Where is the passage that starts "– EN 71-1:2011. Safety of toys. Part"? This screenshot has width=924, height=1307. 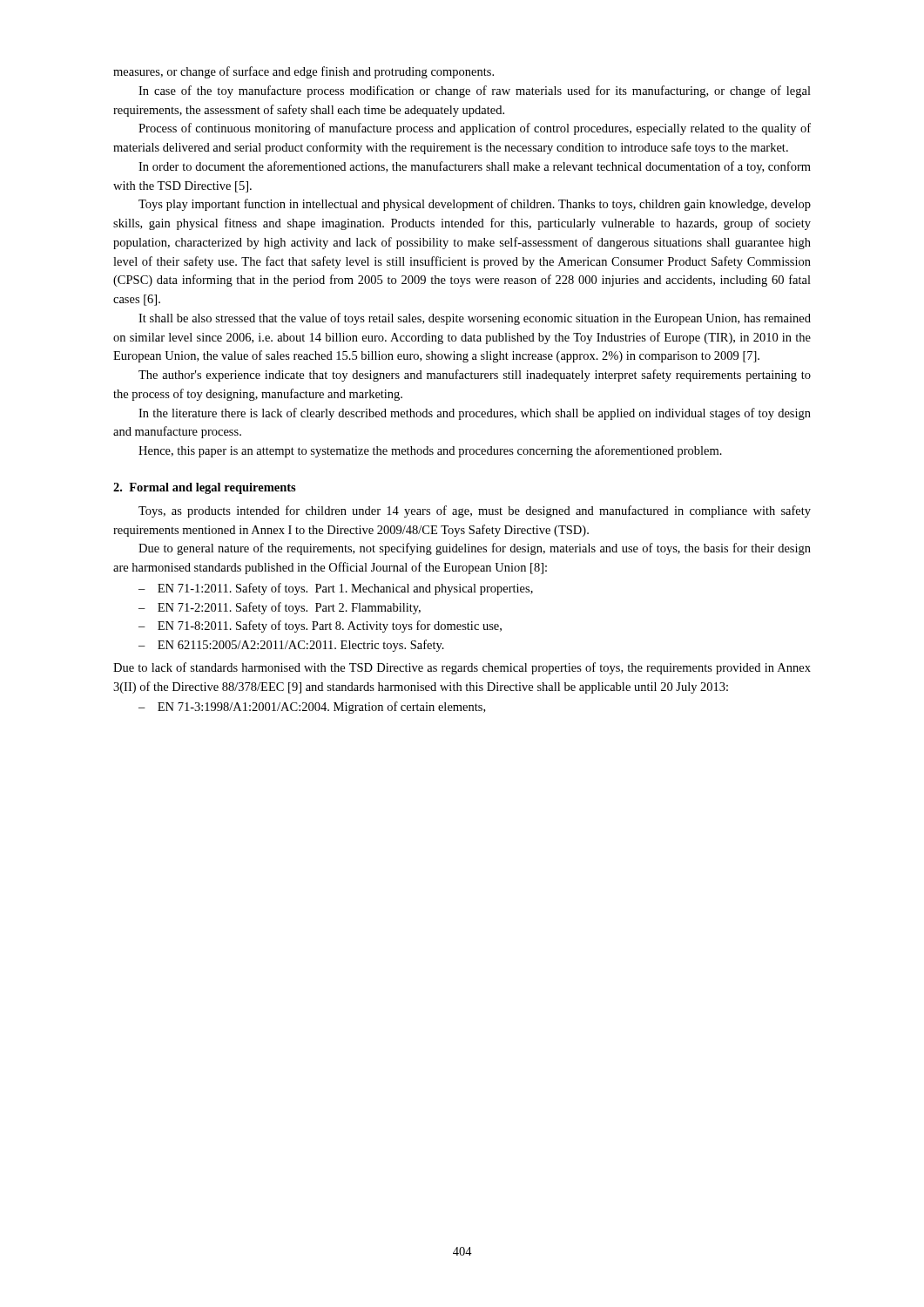coord(336,589)
